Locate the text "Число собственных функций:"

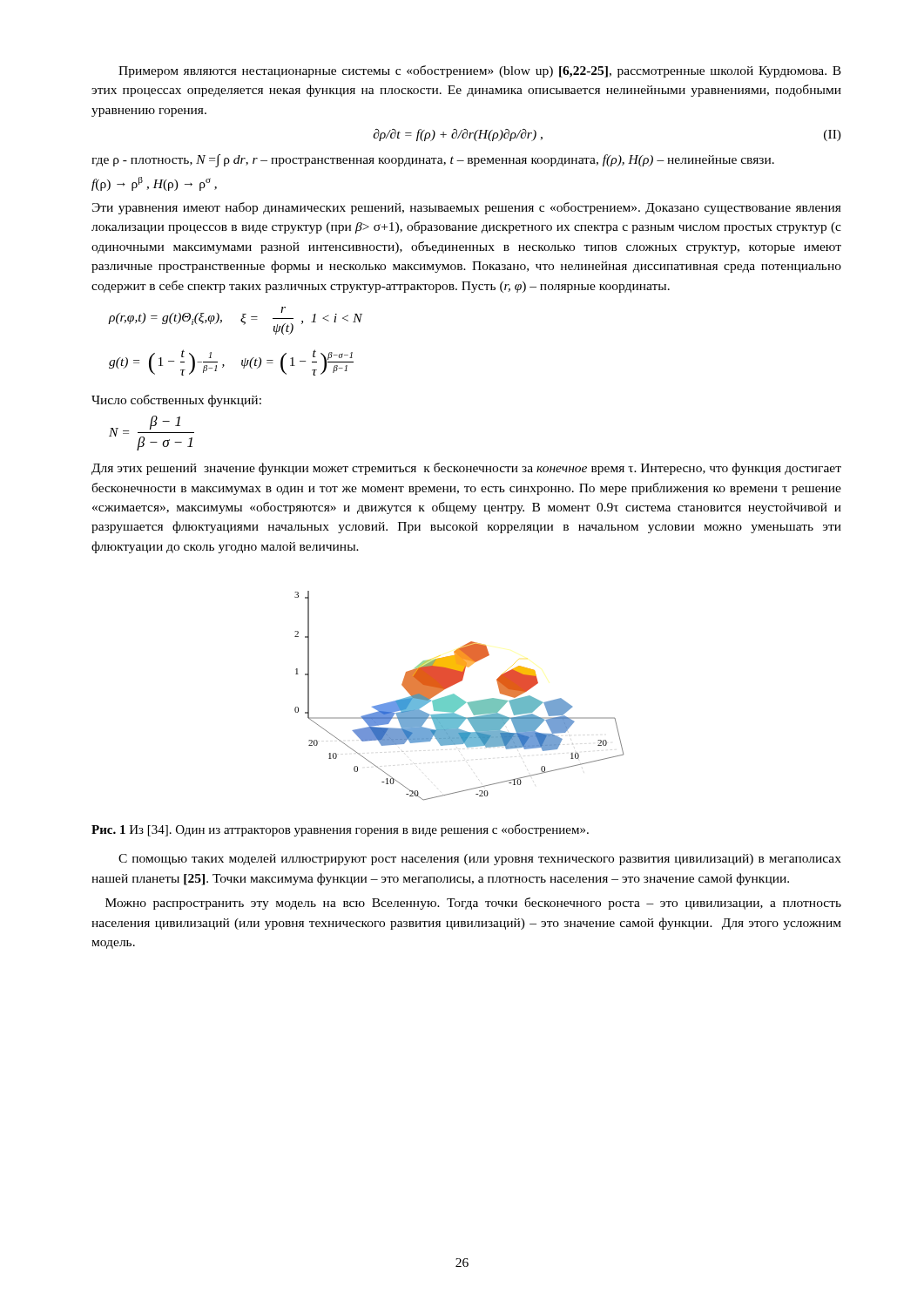176,401
